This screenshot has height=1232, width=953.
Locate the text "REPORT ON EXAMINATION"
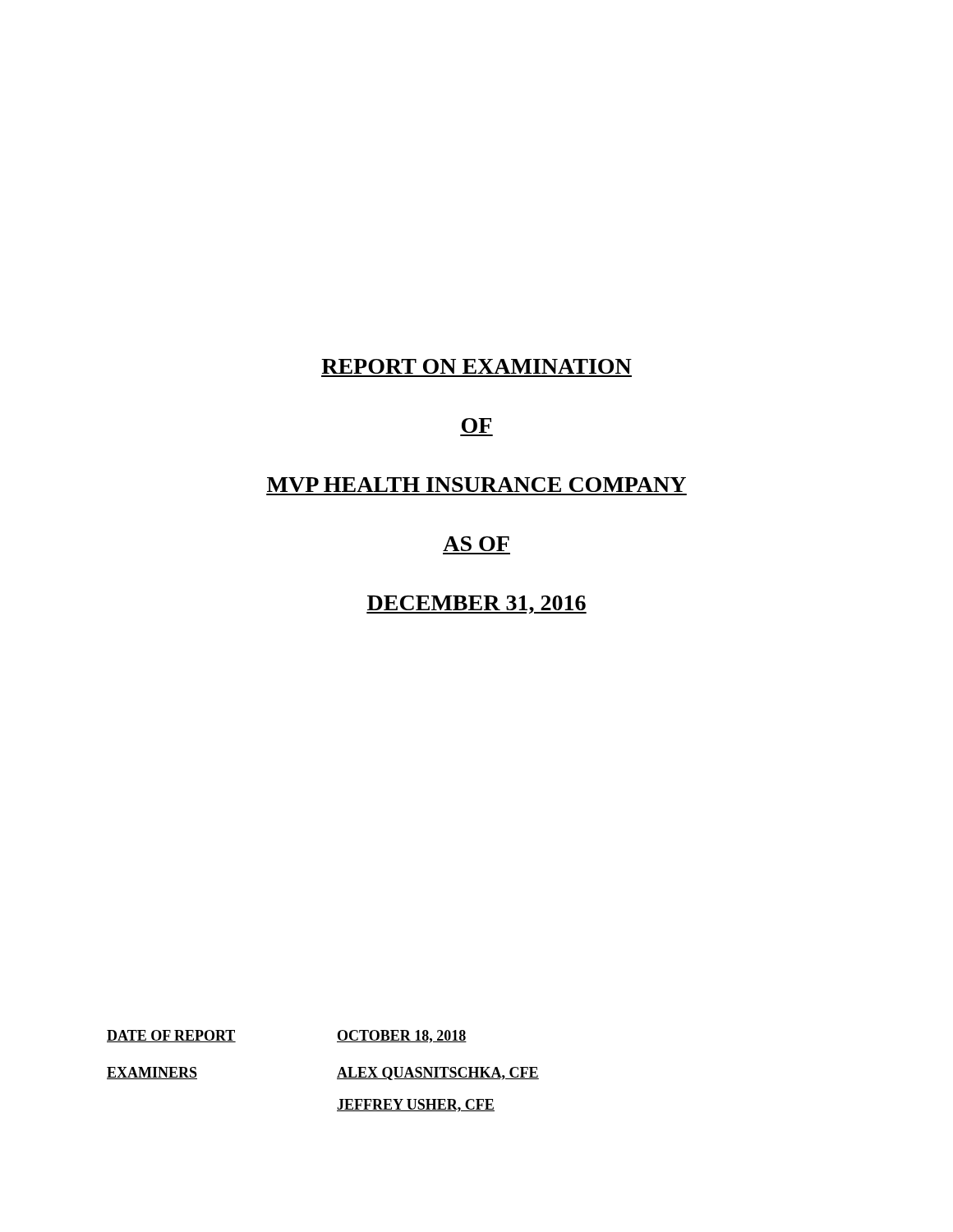click(x=476, y=366)
